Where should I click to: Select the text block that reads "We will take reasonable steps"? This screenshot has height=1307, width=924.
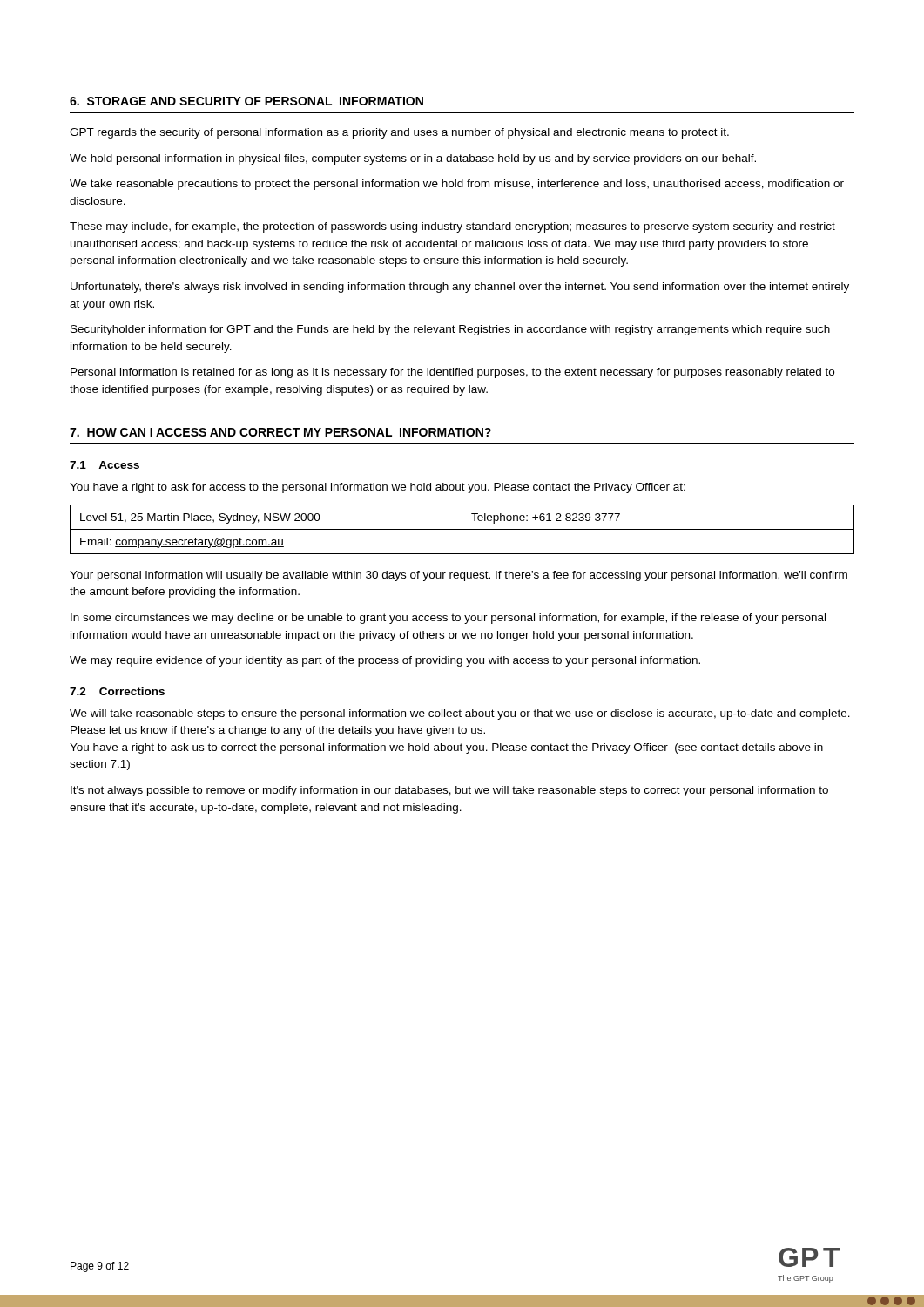[460, 739]
